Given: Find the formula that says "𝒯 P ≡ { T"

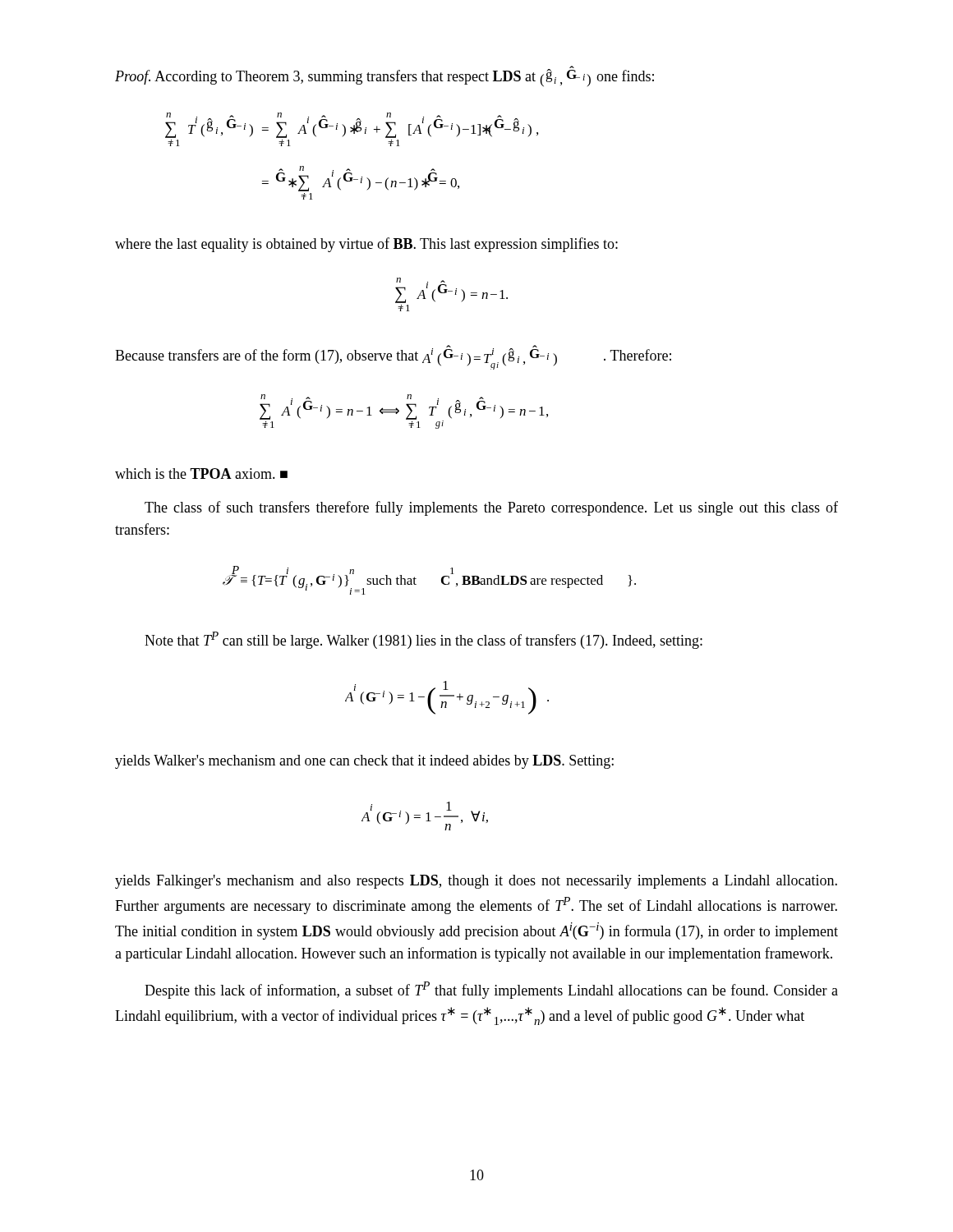Looking at the screenshot, I should tap(476, 584).
